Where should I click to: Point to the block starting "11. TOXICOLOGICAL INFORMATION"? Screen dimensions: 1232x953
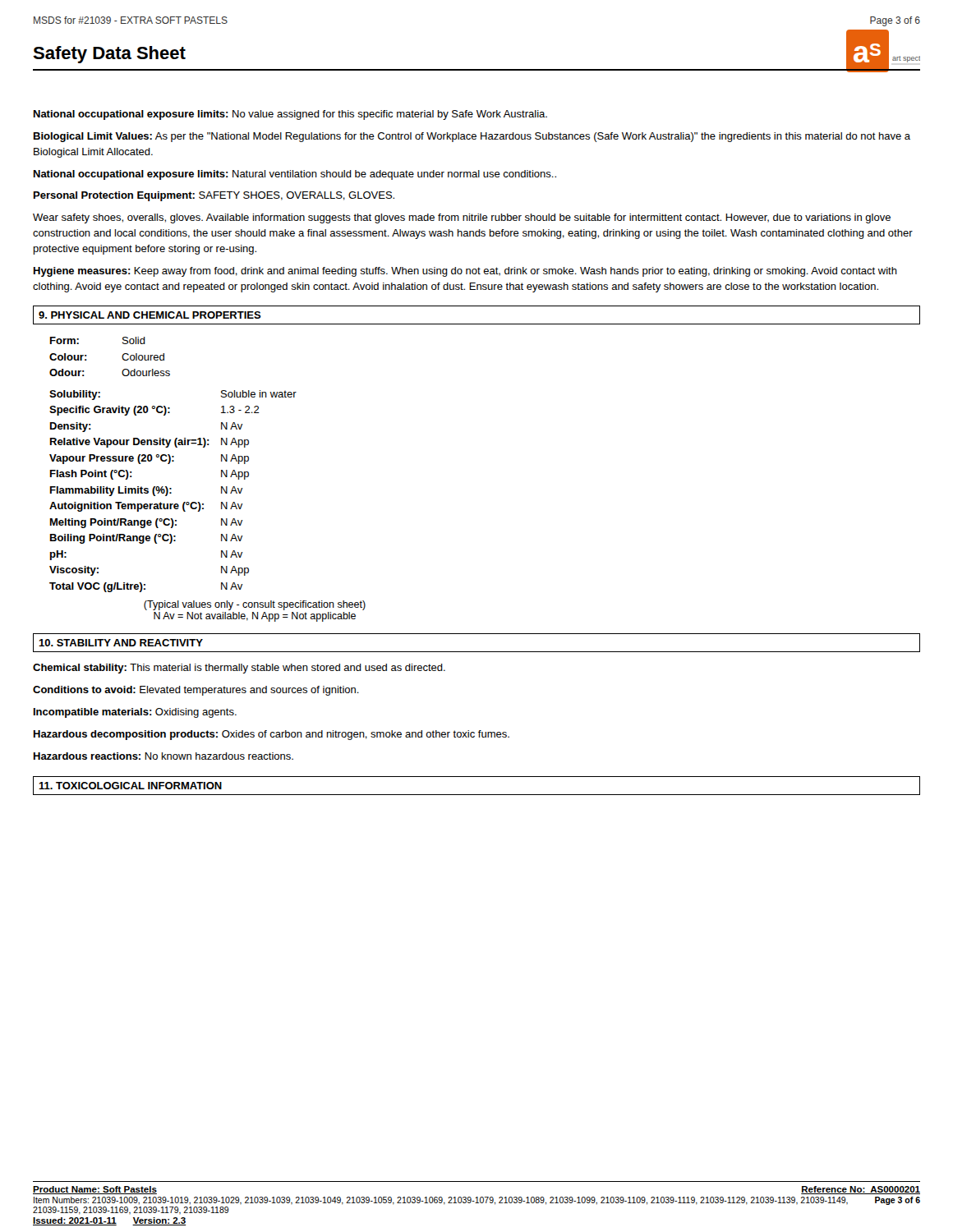[130, 785]
